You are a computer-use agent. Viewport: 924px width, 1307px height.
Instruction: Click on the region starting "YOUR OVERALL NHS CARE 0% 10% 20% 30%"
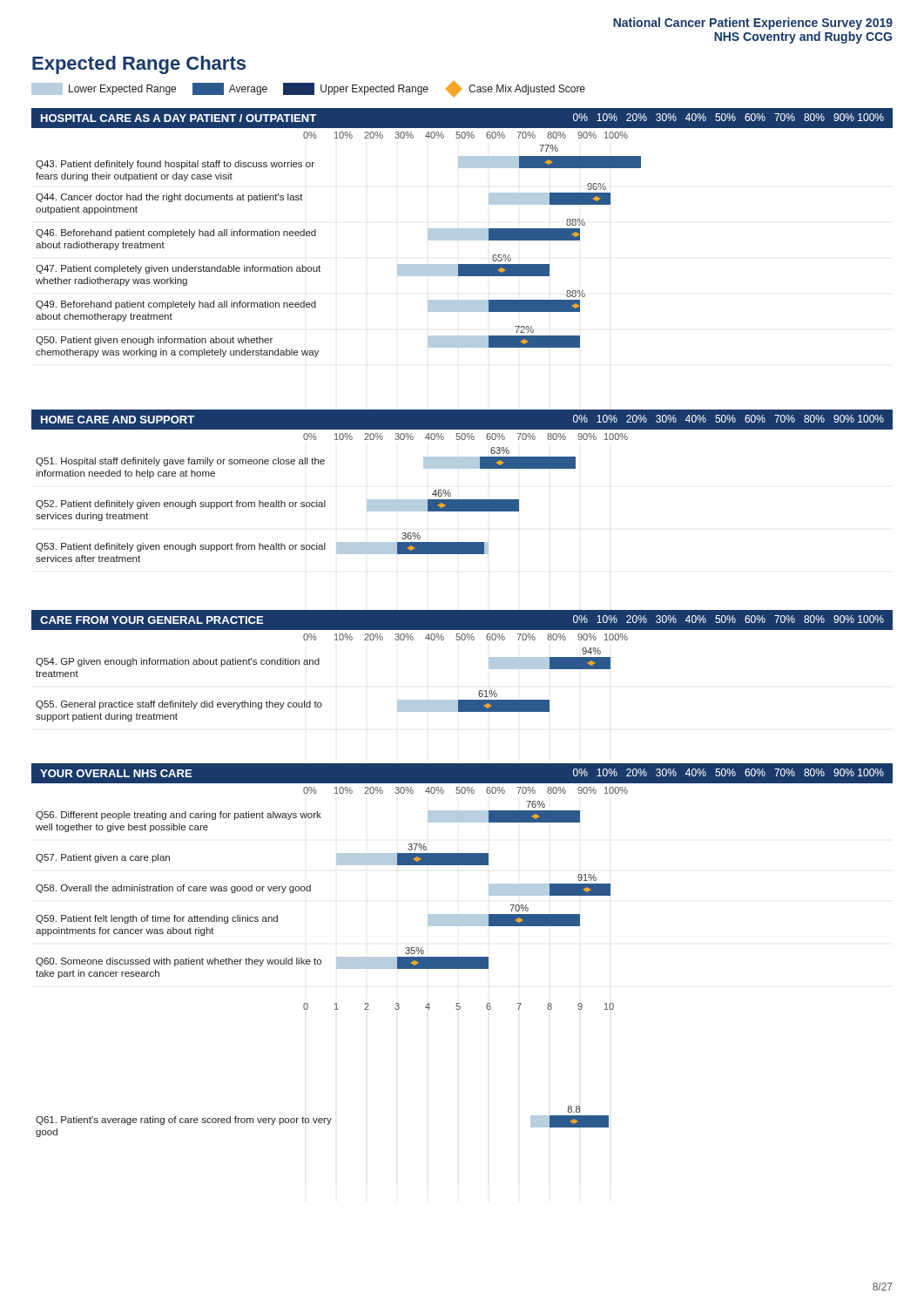462,773
